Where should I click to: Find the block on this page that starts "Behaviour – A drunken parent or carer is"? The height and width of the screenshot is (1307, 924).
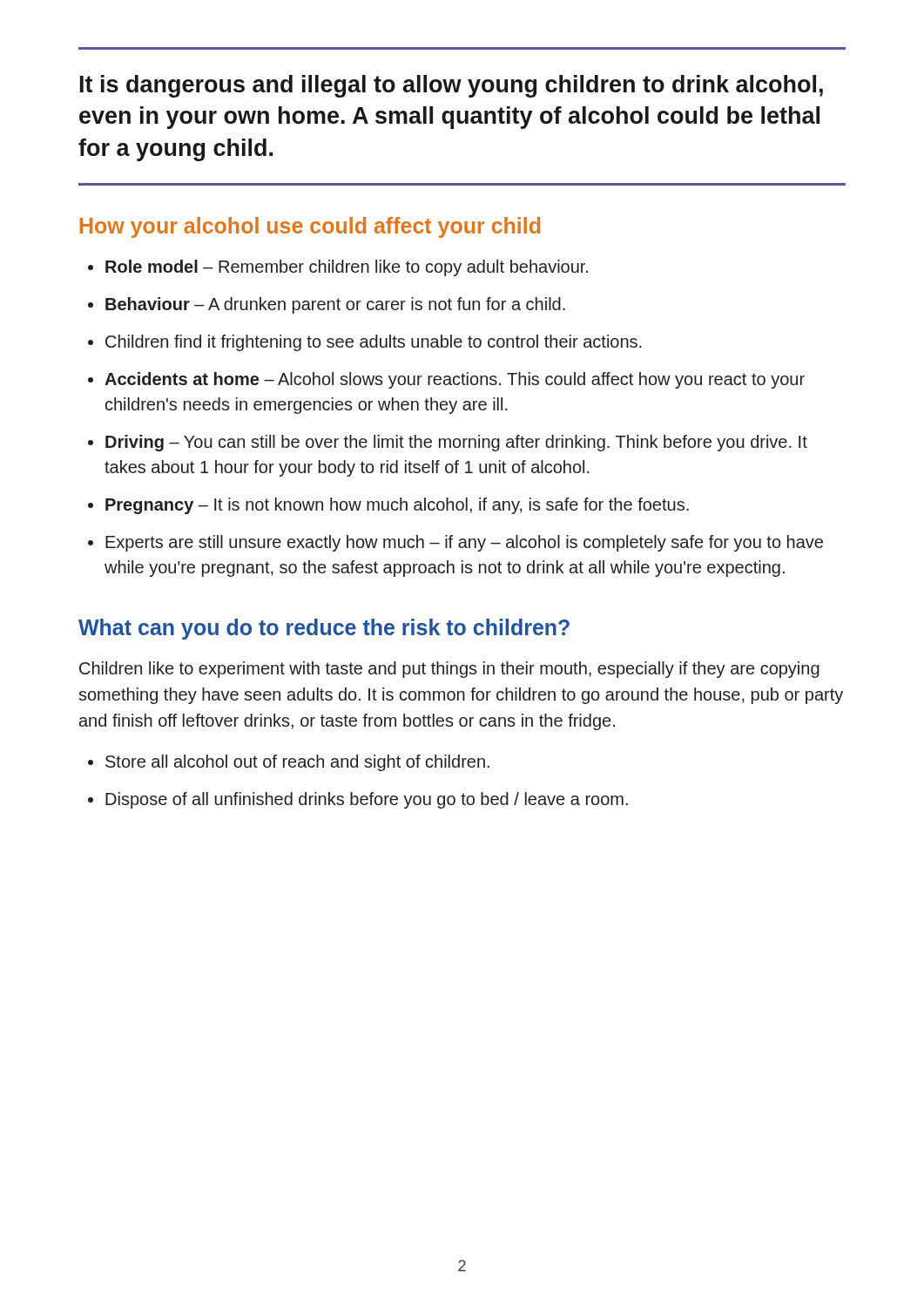[335, 304]
